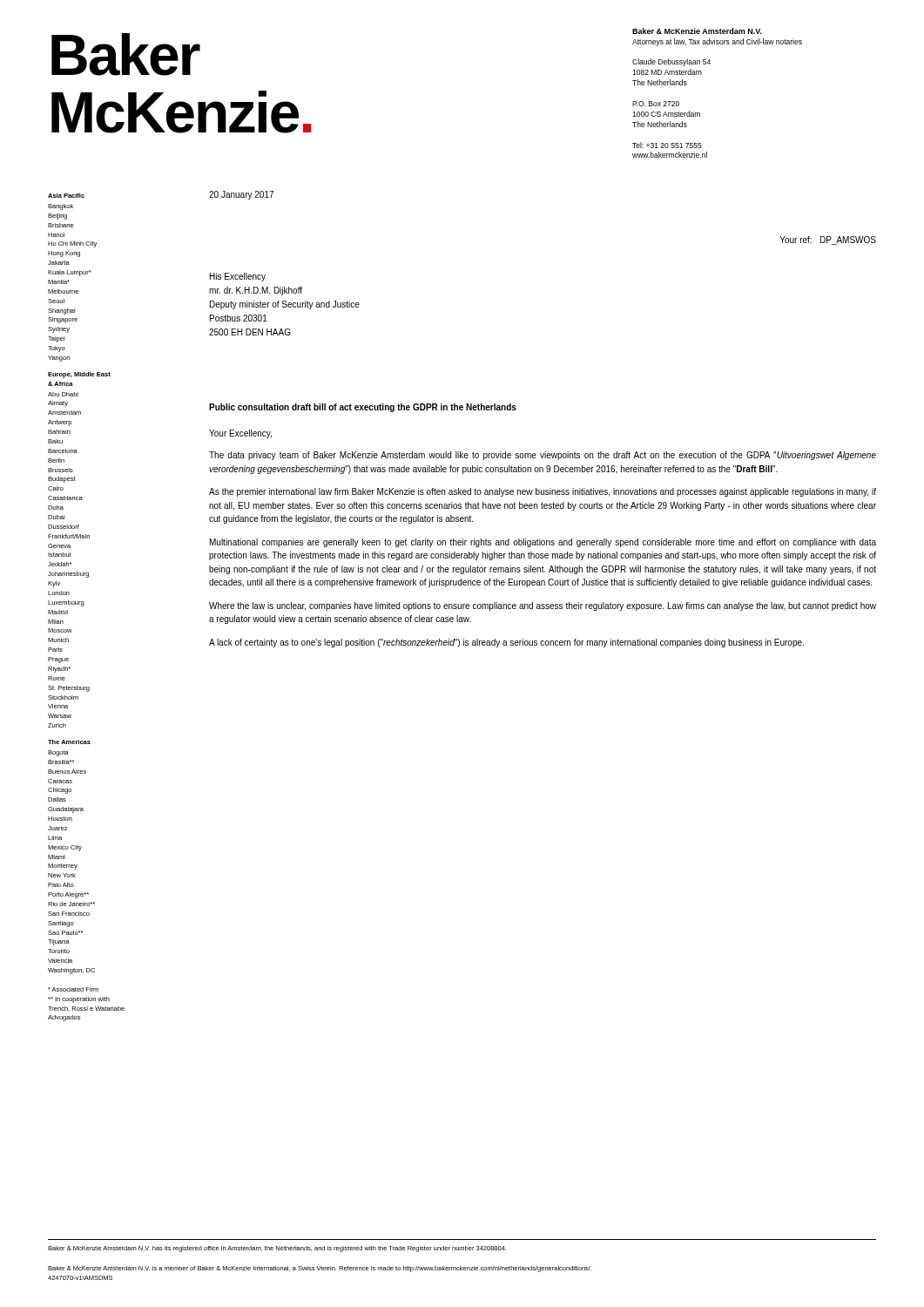The image size is (924, 1307).
Task: Find the text starting "Multinational companies are generally keen"
Action: pyautogui.click(x=543, y=562)
